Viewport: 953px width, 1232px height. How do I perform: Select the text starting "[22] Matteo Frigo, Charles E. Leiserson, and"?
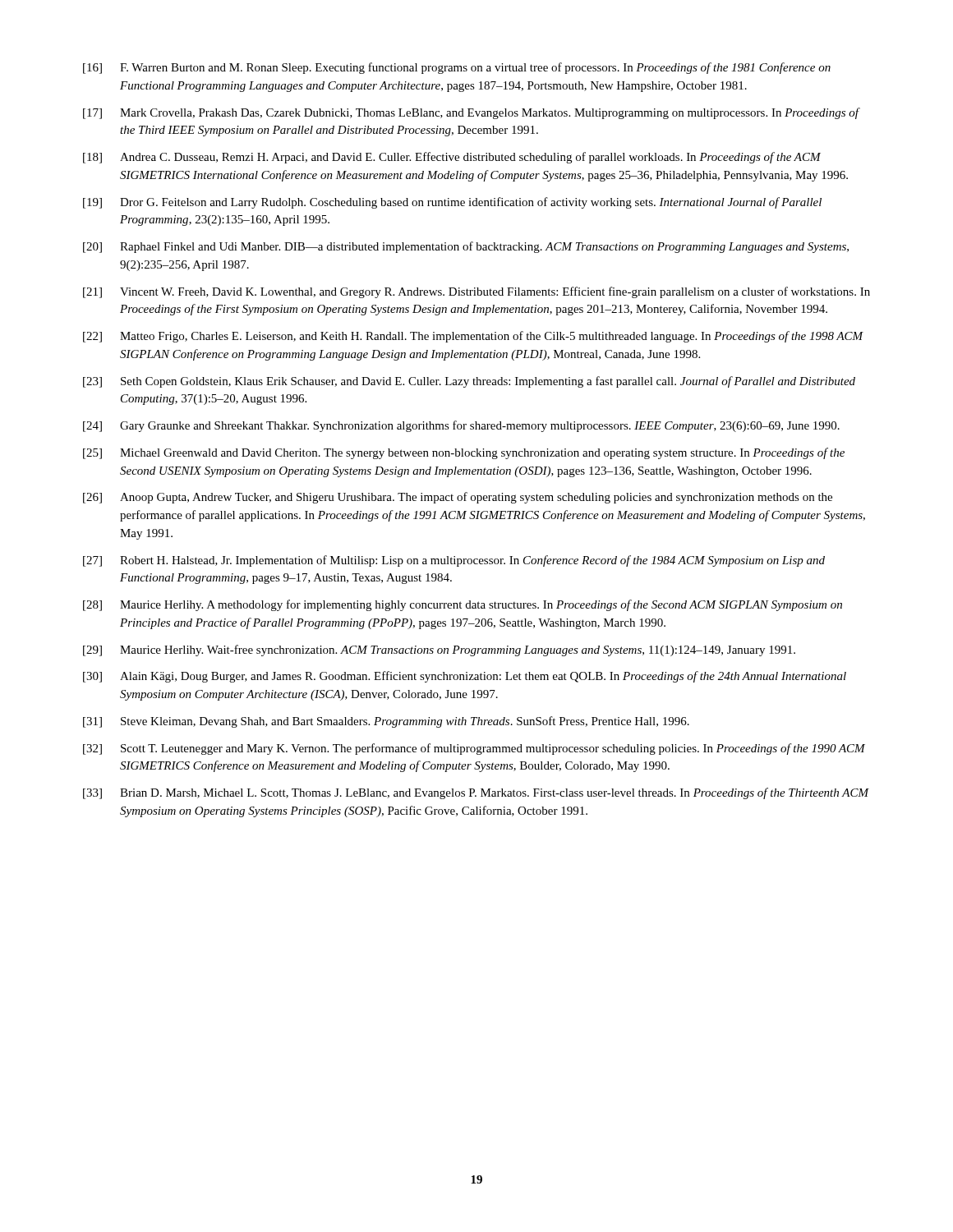[476, 346]
